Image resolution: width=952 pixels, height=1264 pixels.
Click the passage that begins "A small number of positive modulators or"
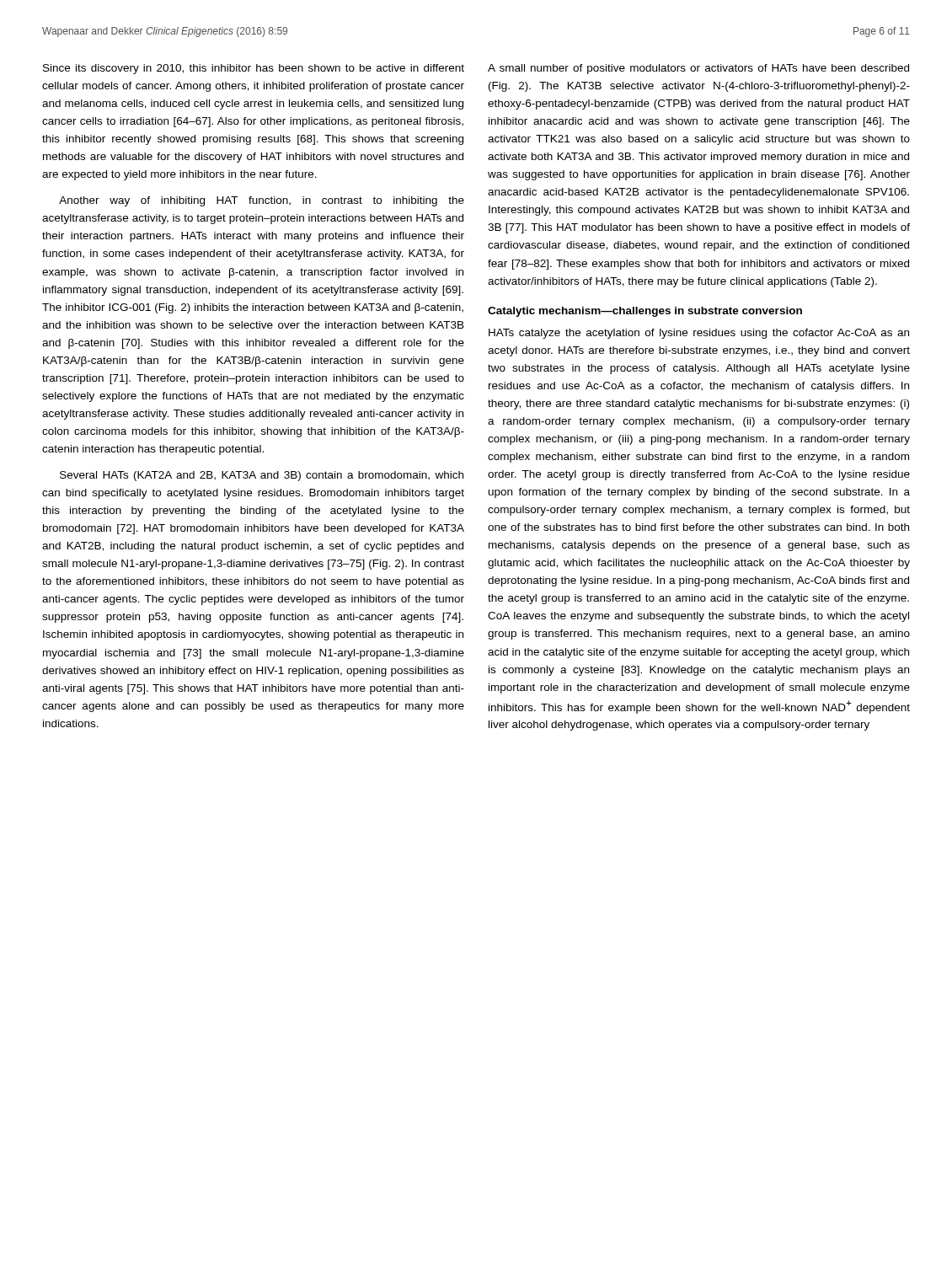[699, 174]
